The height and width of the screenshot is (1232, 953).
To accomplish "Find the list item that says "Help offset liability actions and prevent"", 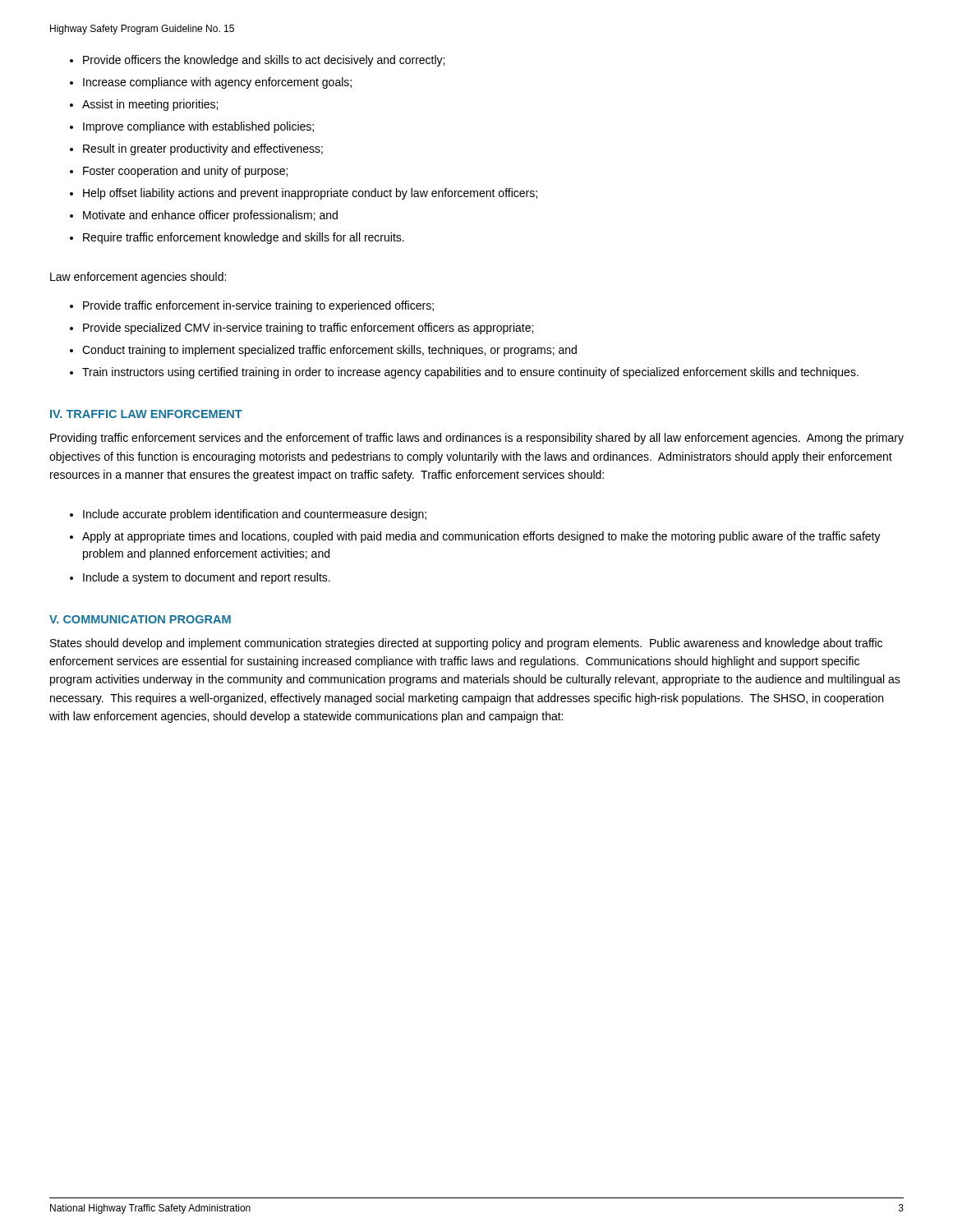I will (310, 193).
